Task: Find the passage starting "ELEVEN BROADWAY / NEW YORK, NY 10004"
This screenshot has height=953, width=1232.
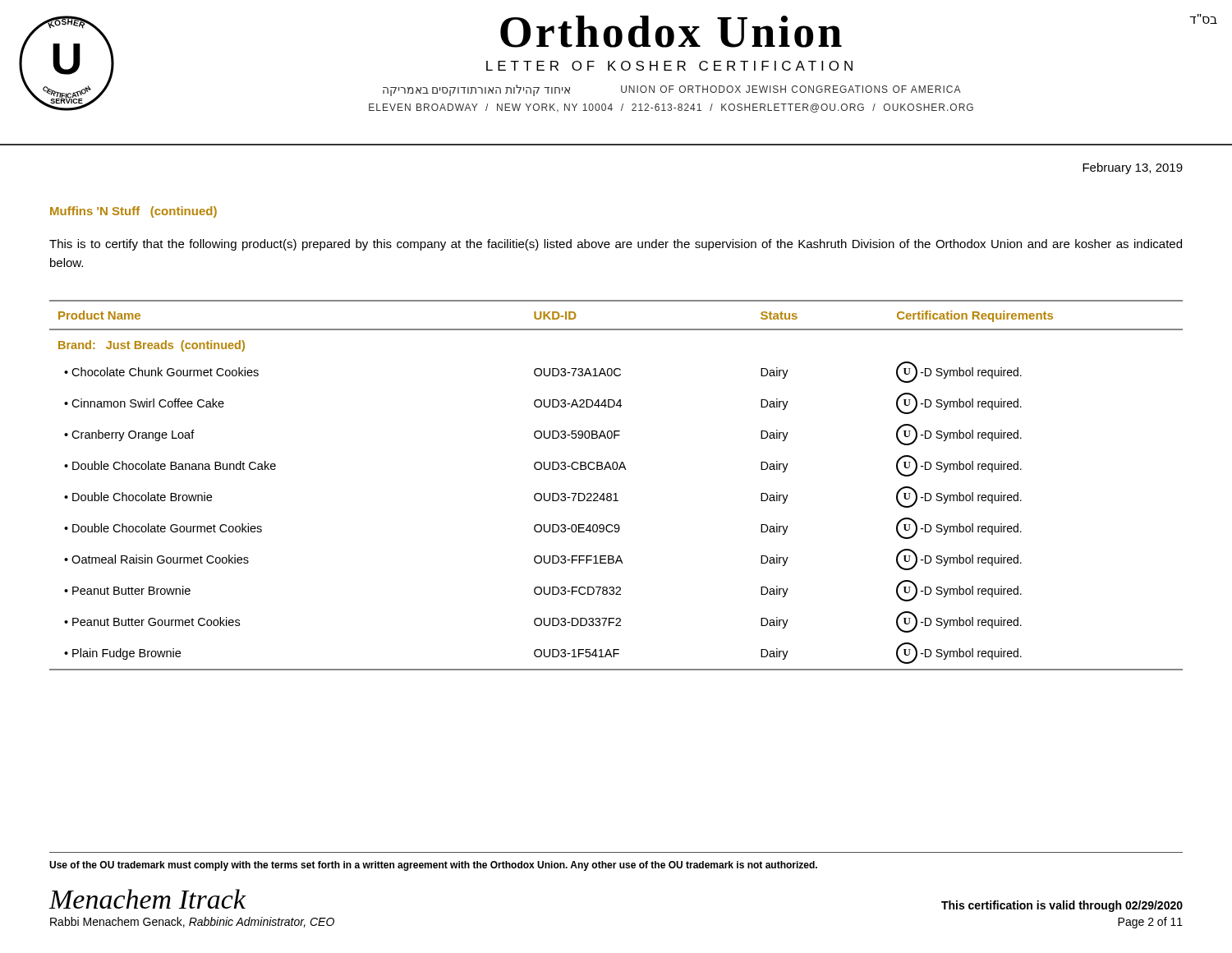Action: click(x=671, y=108)
